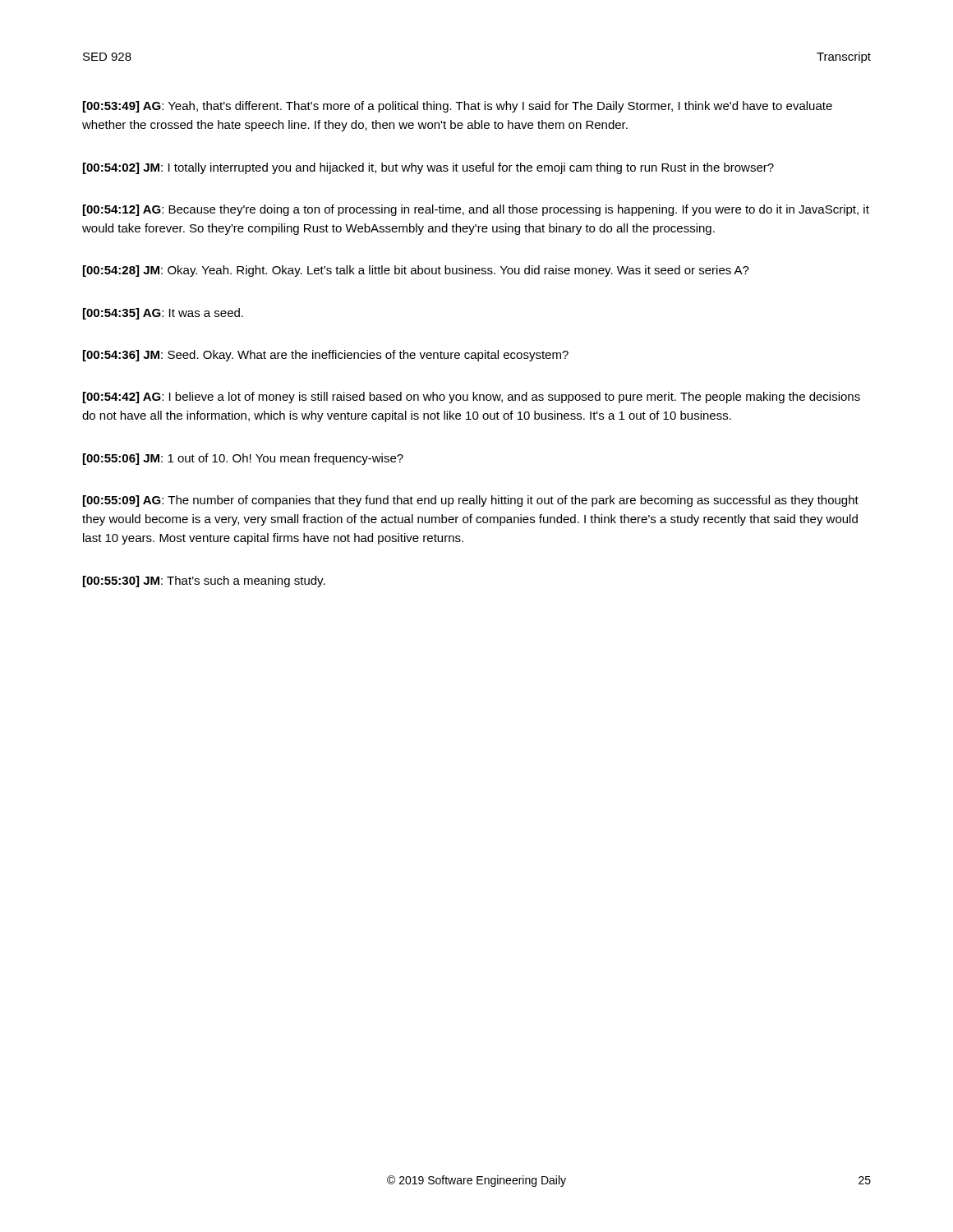Locate the text block starting "[00:55:06] JM: 1 out"
953x1232 pixels.
(x=243, y=458)
